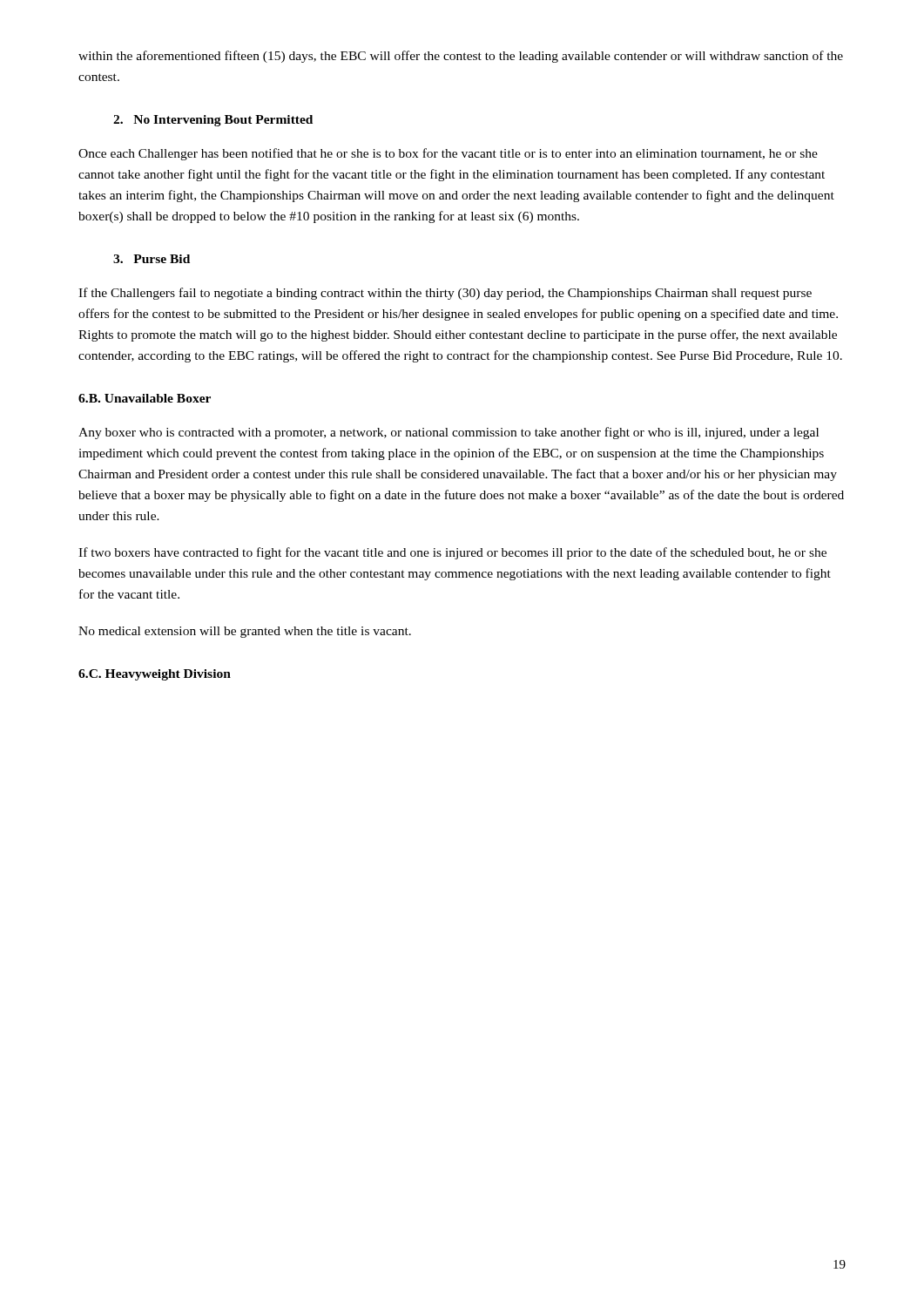Point to the passage starting "If two boxers have contracted to fight"
Viewport: 924px width, 1307px height.
pos(455,573)
